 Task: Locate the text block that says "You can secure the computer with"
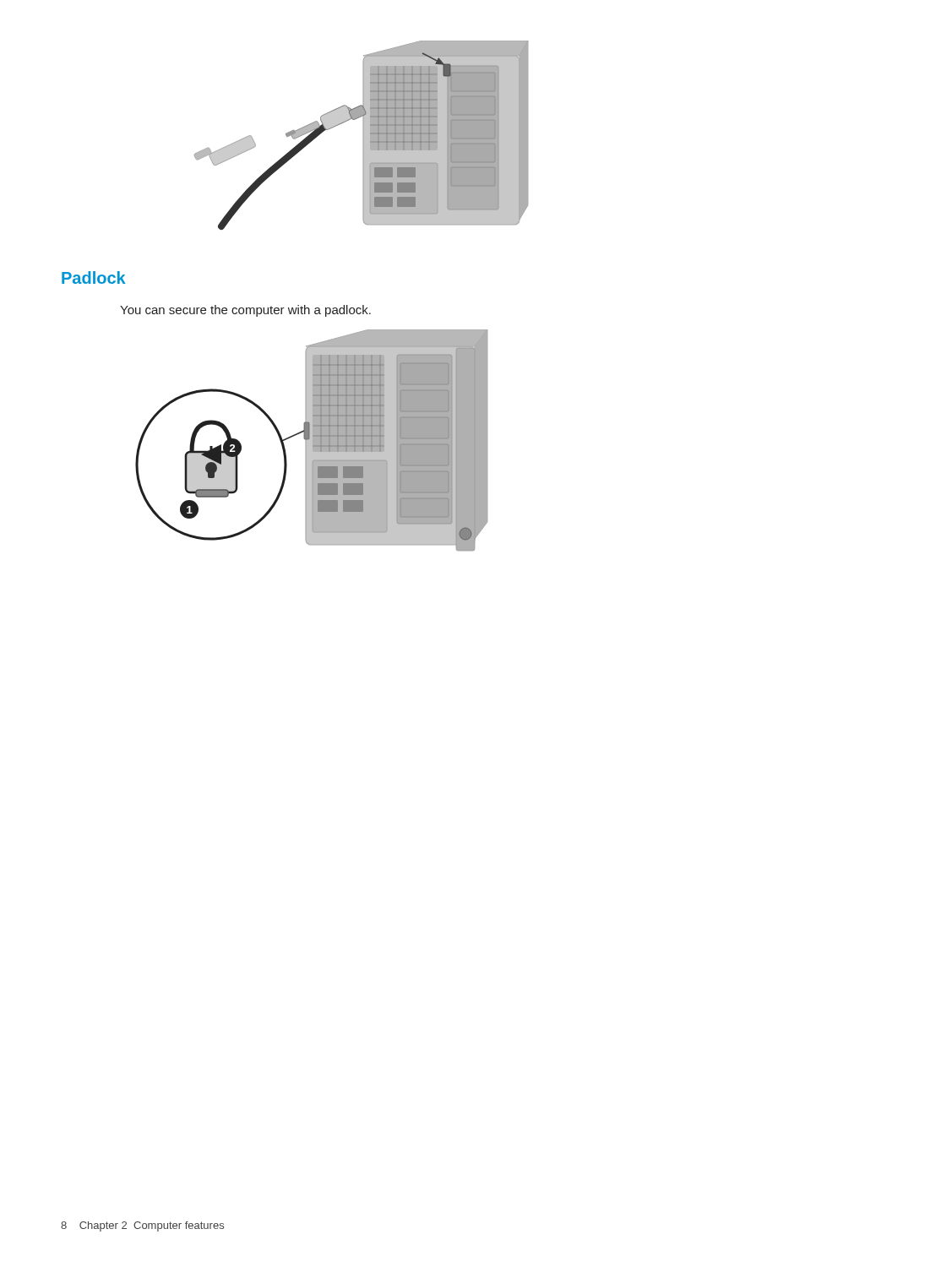[246, 310]
